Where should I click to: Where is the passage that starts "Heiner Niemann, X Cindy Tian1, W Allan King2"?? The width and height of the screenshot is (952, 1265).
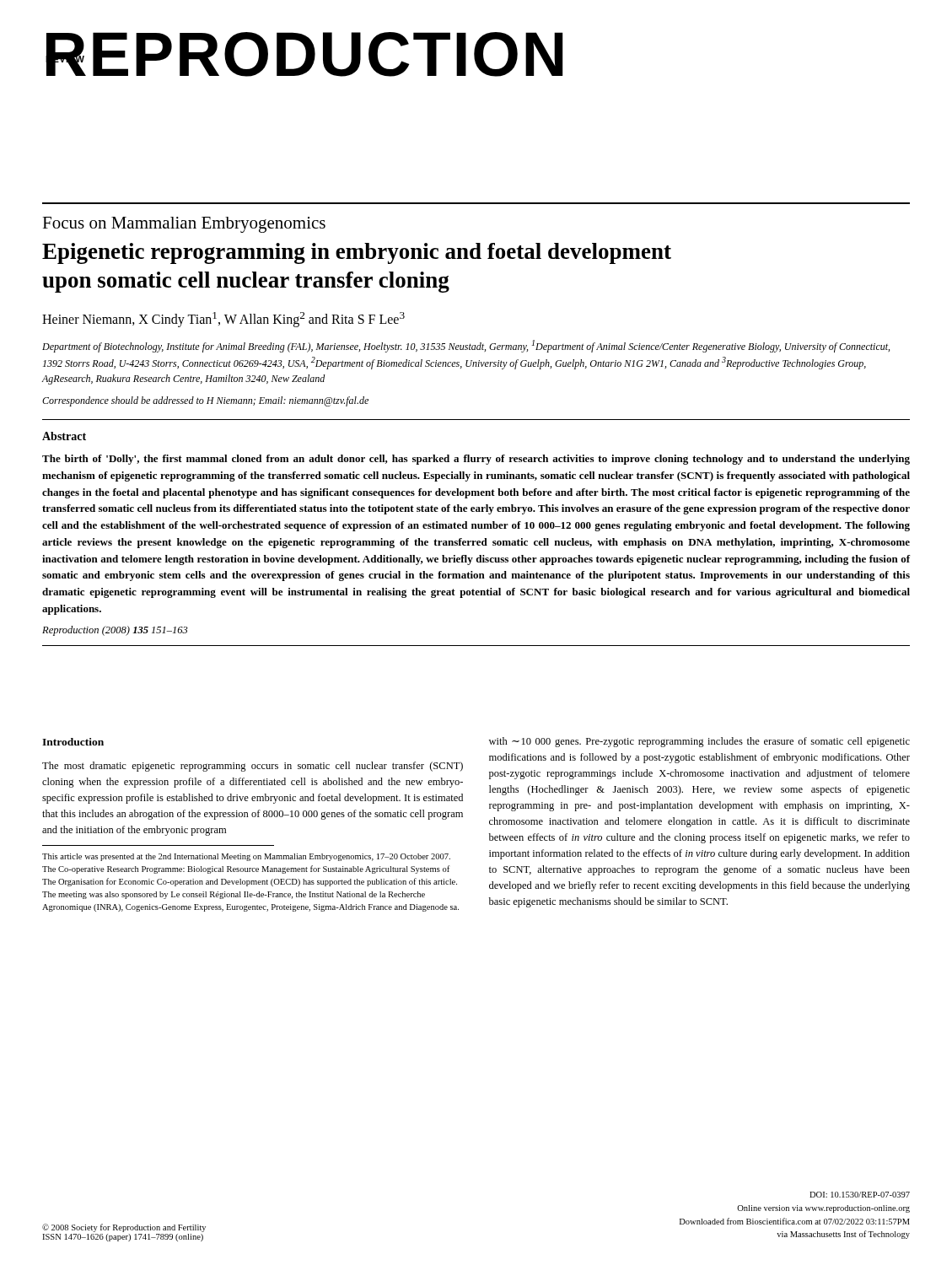tap(223, 317)
